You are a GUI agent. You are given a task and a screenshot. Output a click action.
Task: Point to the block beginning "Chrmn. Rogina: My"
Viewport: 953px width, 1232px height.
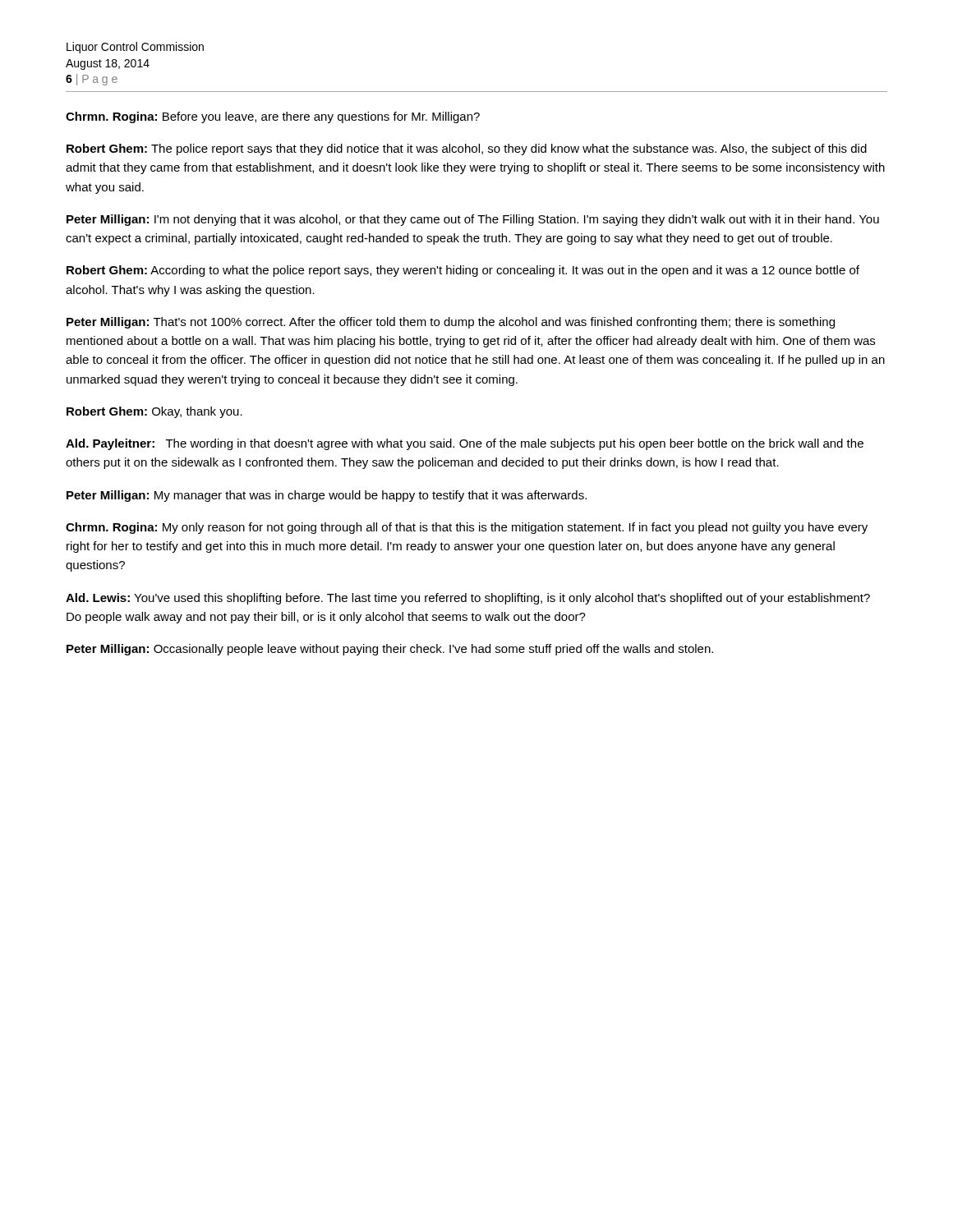[467, 546]
